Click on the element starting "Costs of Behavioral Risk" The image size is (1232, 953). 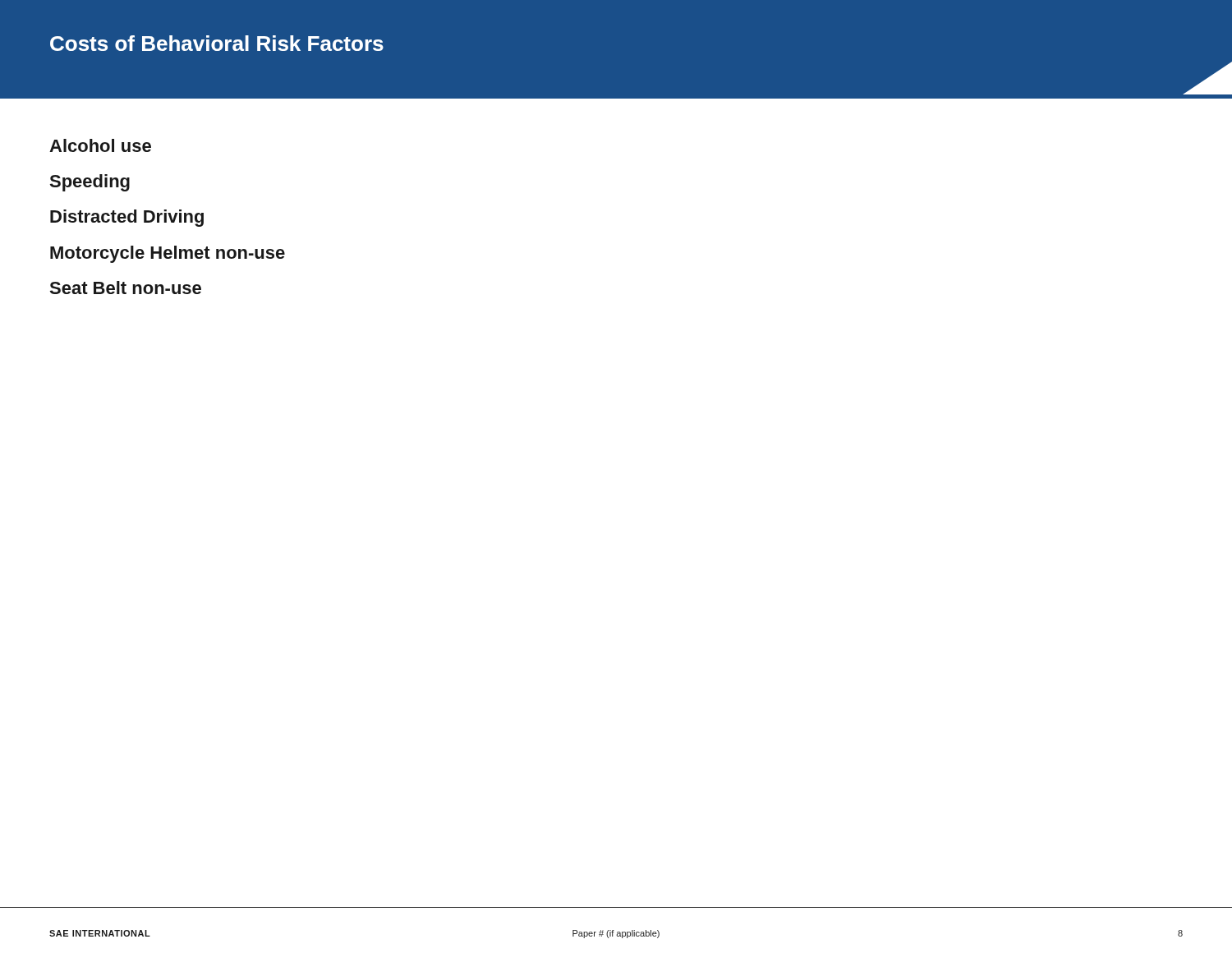[x=217, y=44]
